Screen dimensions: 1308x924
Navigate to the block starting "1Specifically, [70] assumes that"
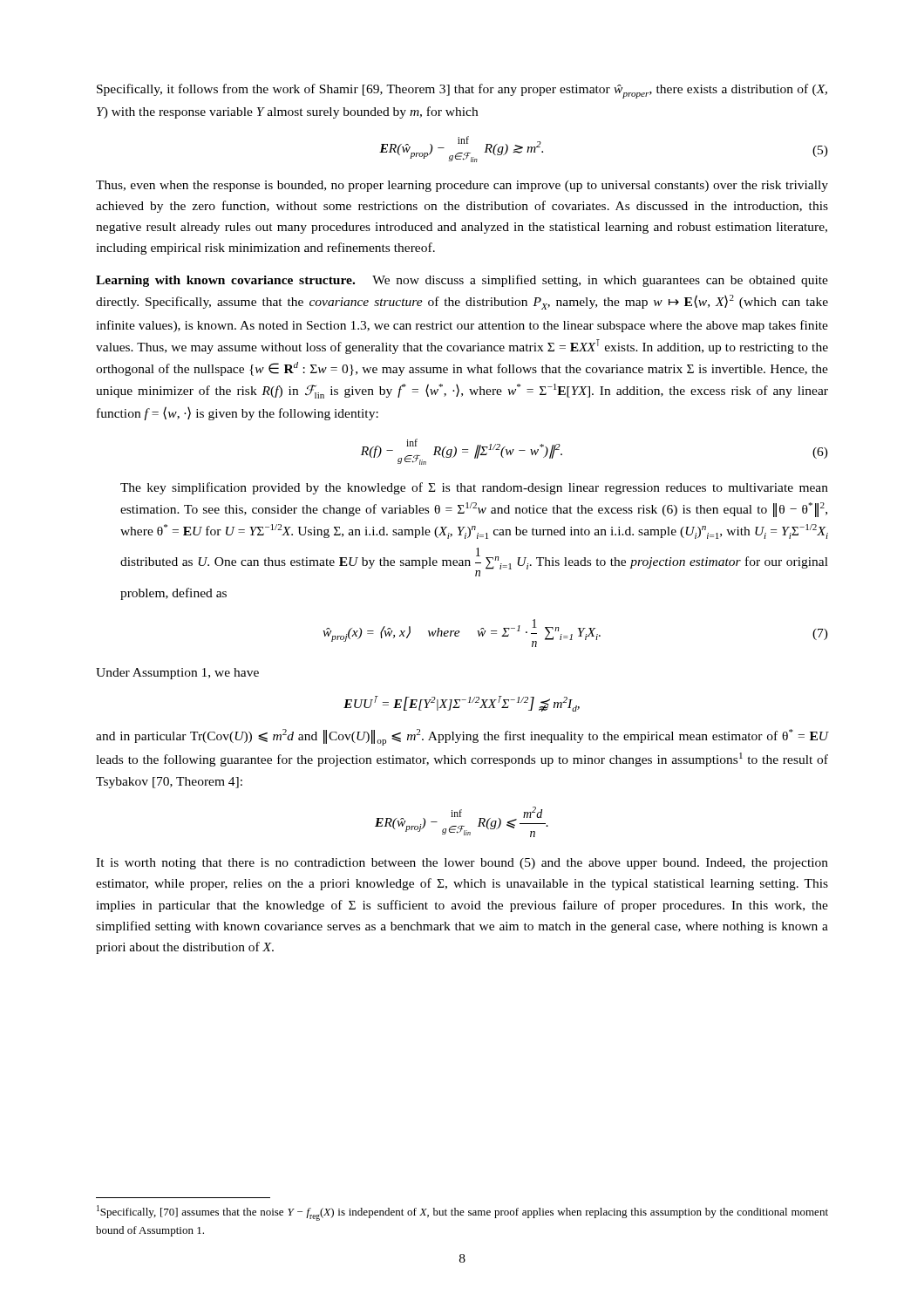(x=462, y=1218)
